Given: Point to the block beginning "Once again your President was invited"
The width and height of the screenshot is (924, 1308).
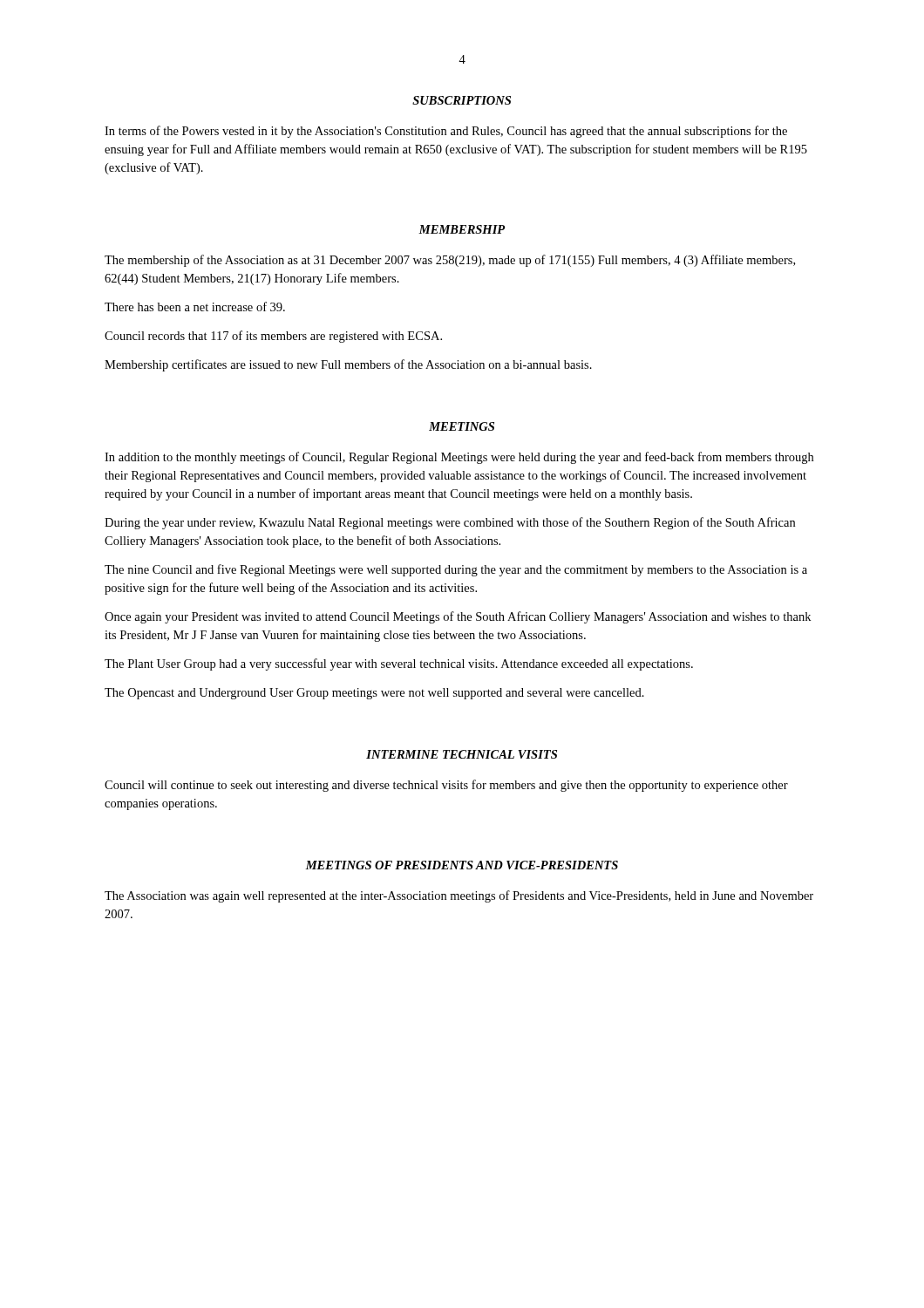Looking at the screenshot, I should [458, 626].
